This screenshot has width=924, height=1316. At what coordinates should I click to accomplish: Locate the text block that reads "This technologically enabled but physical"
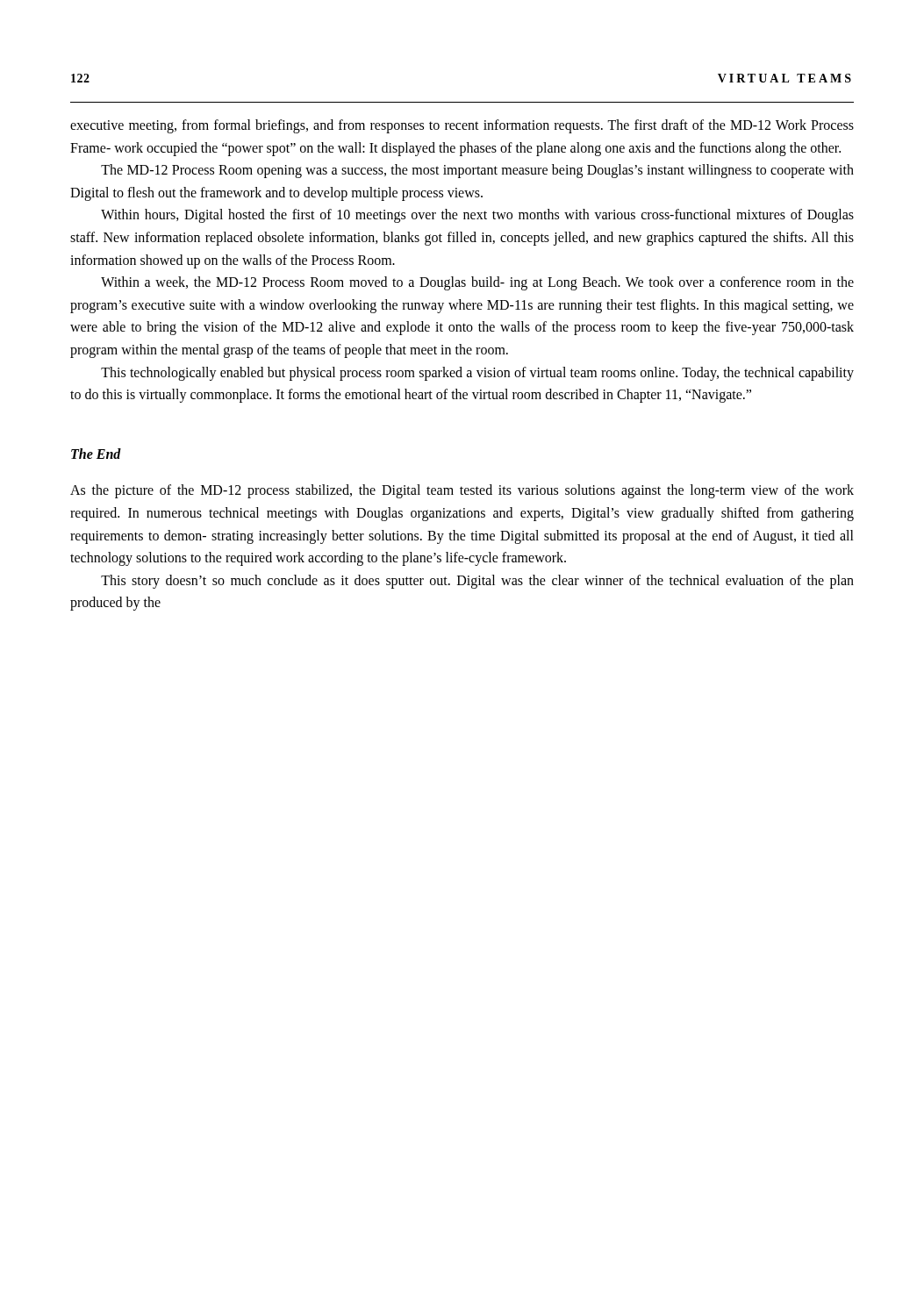462,384
